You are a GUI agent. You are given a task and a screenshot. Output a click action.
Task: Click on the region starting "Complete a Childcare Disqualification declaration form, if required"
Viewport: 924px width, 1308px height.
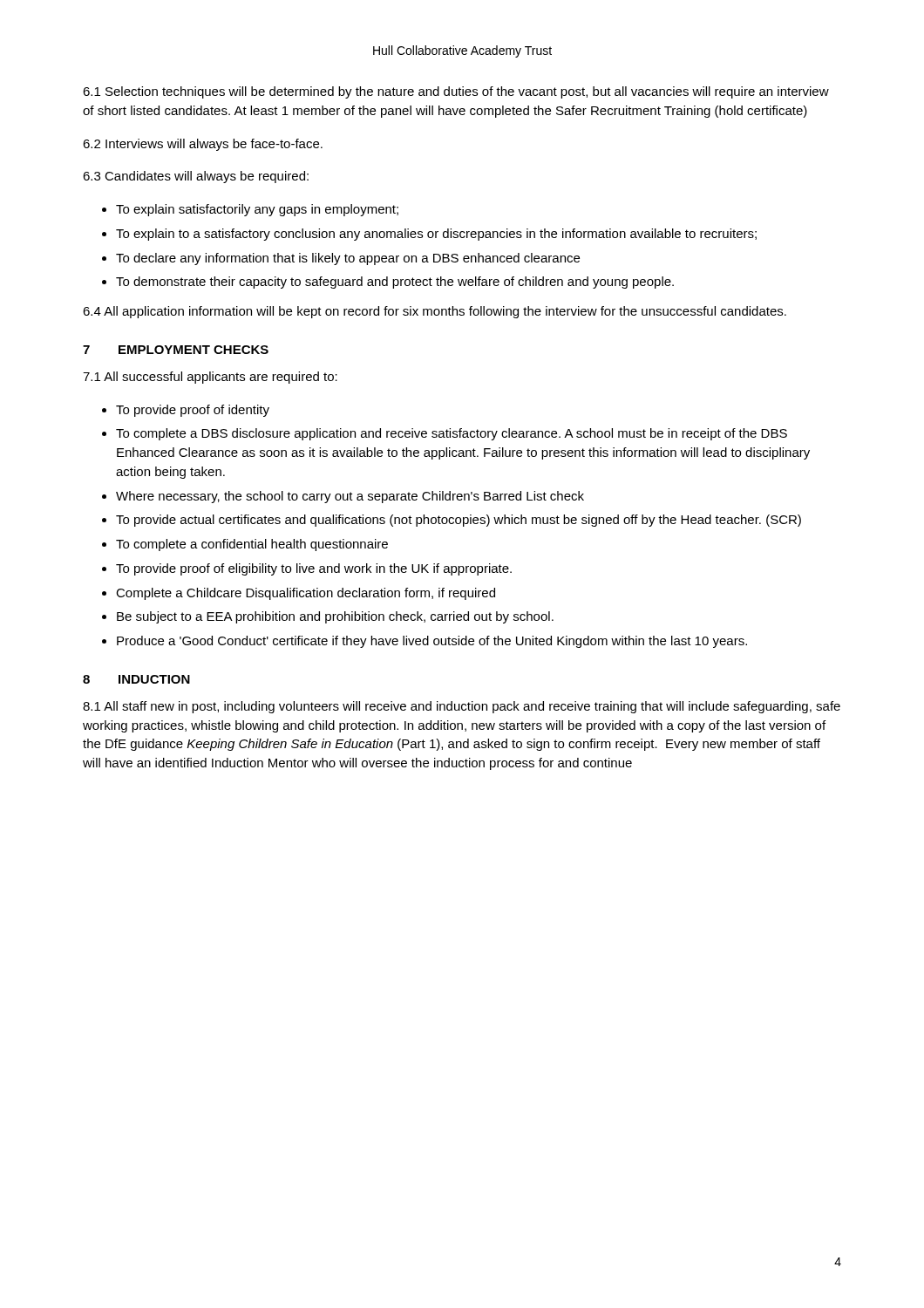(306, 592)
